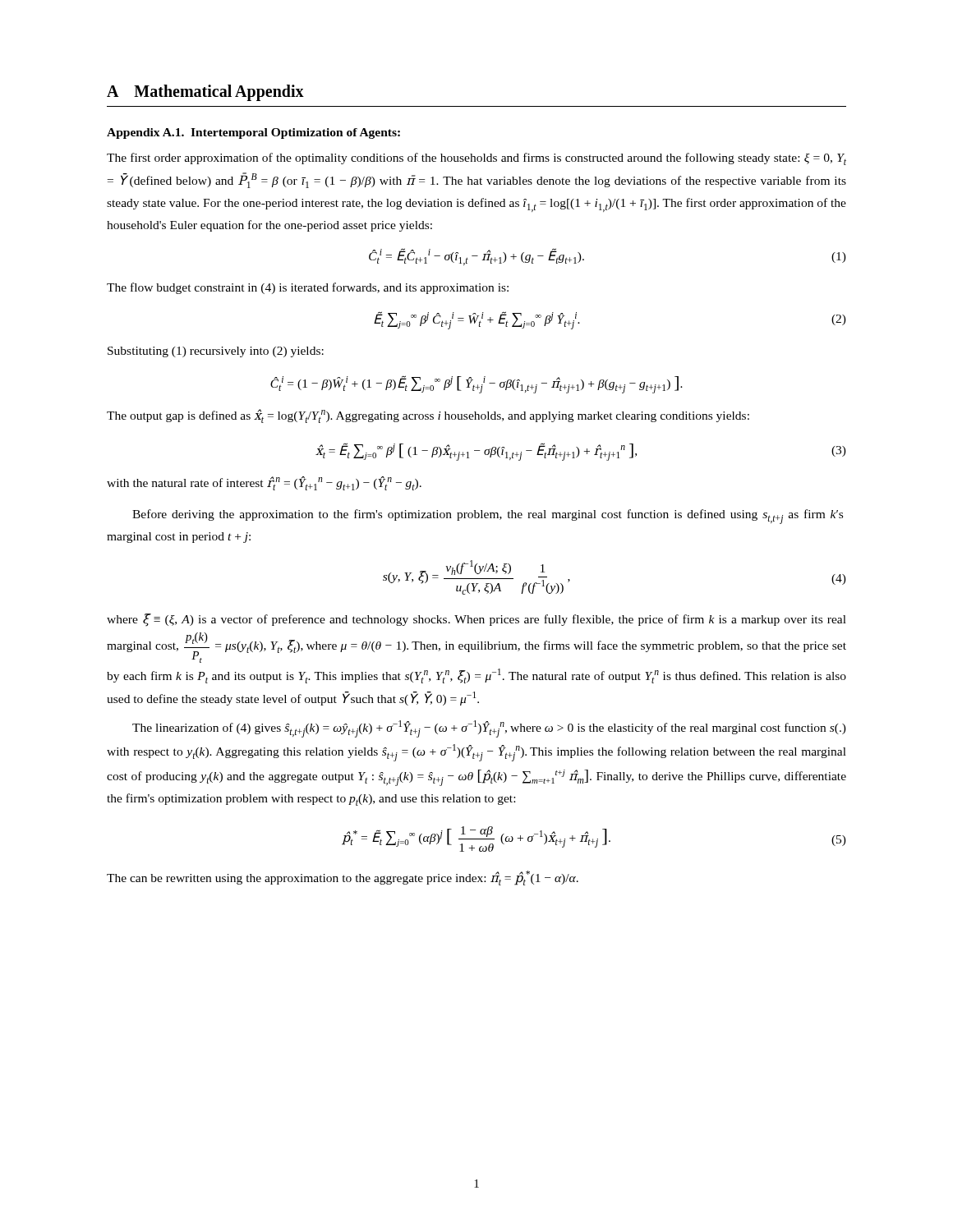This screenshot has width=953, height=1232.
Task: Find the text block starting "The first order approximation of the optimality conditions"
Action: point(476,191)
